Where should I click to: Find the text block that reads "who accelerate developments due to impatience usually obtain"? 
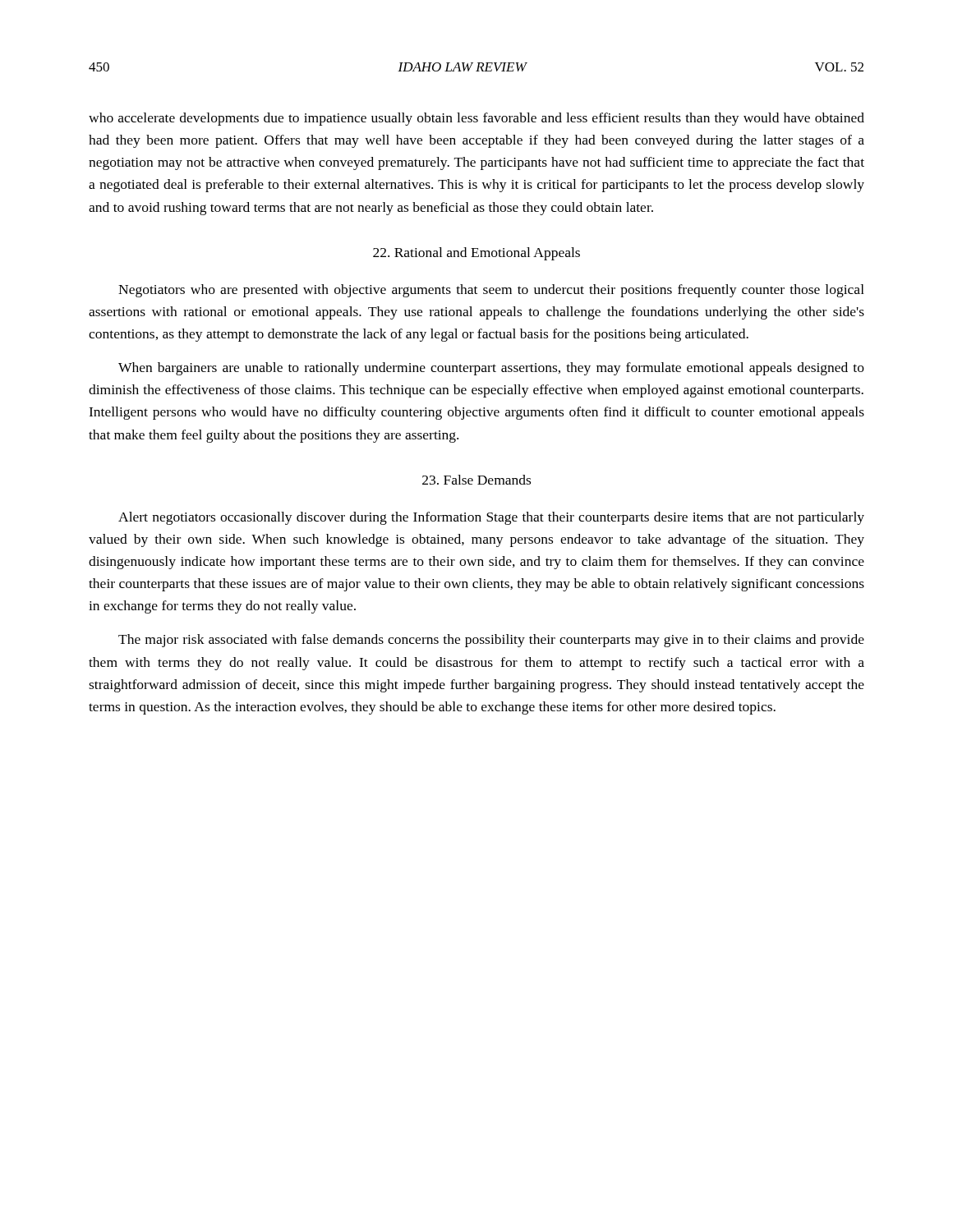click(x=476, y=162)
